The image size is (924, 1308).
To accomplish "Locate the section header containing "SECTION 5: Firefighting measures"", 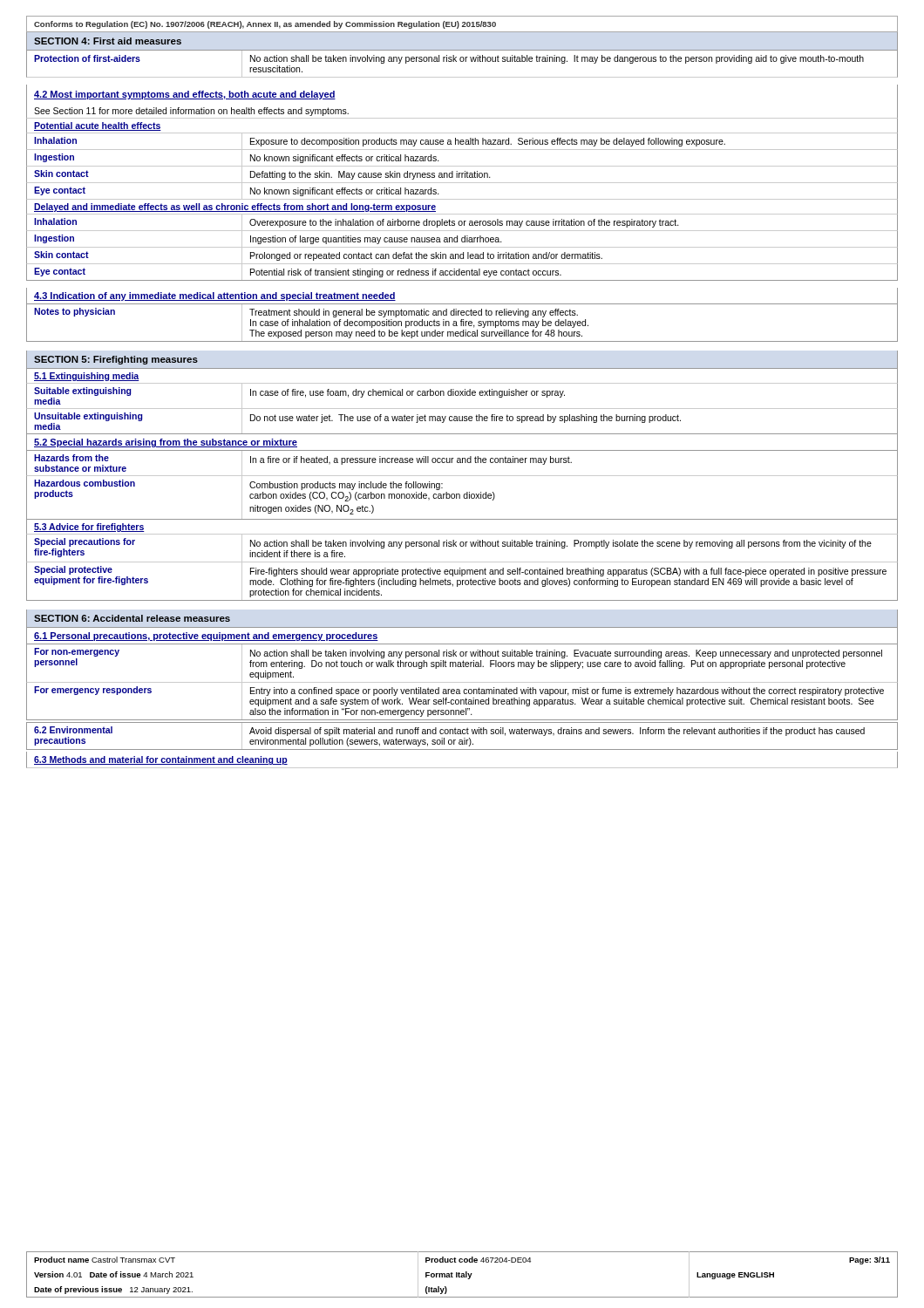I will pos(116,359).
